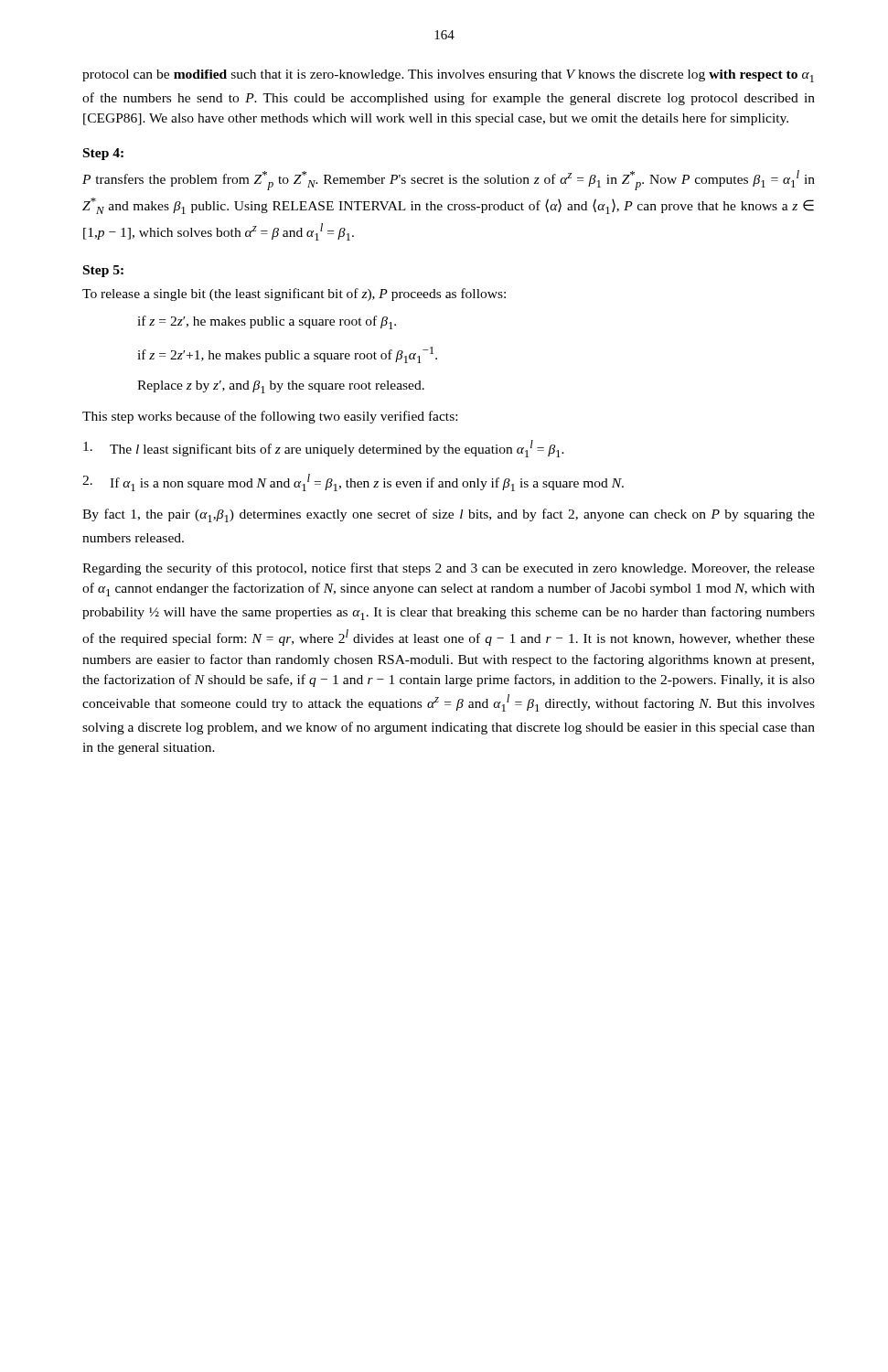Locate the element starting "if z = 2z′,"

(x=267, y=322)
